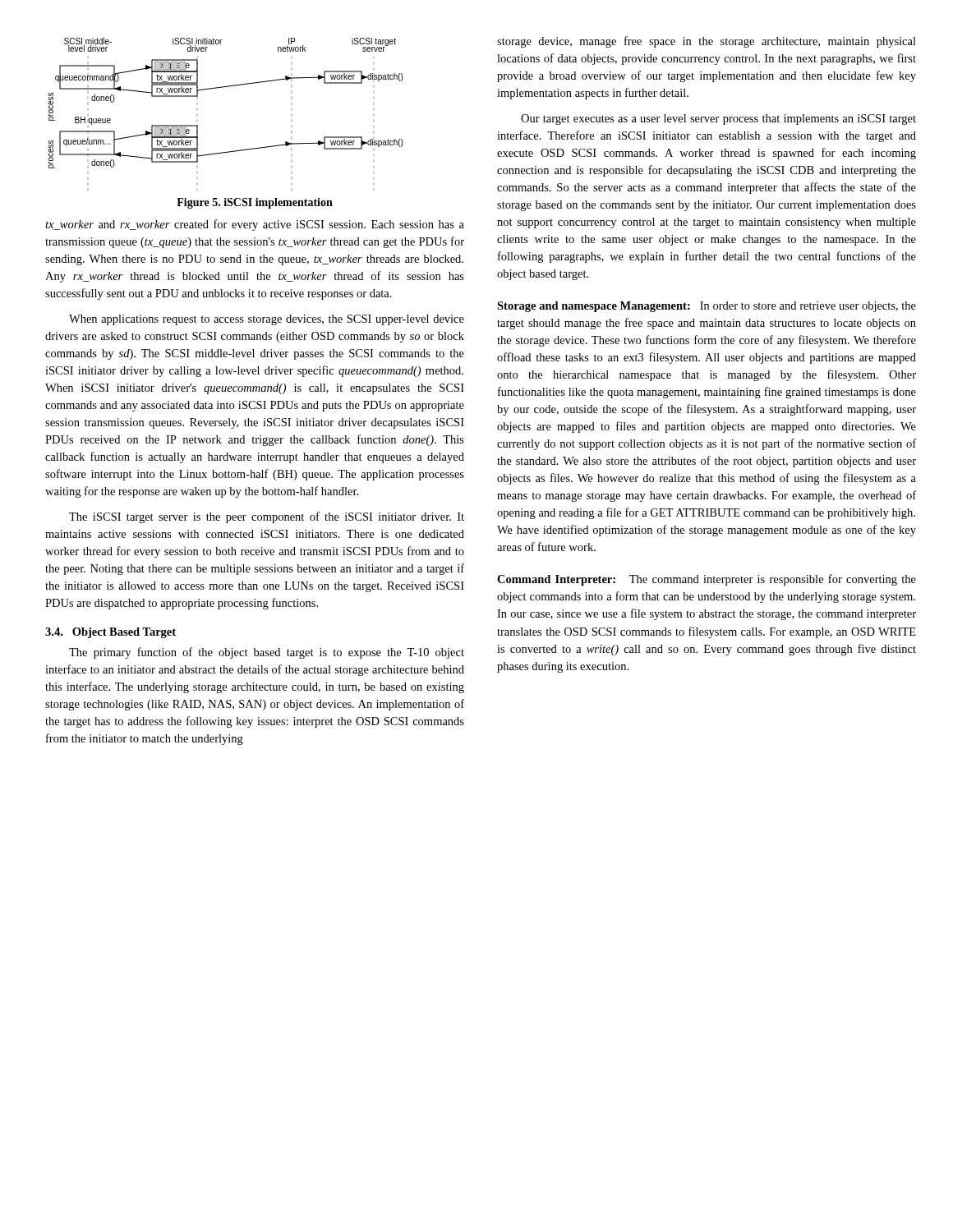Viewport: 953px width, 1232px height.
Task: Find the block on this page that starts "The primary function of the"
Action: [255, 696]
